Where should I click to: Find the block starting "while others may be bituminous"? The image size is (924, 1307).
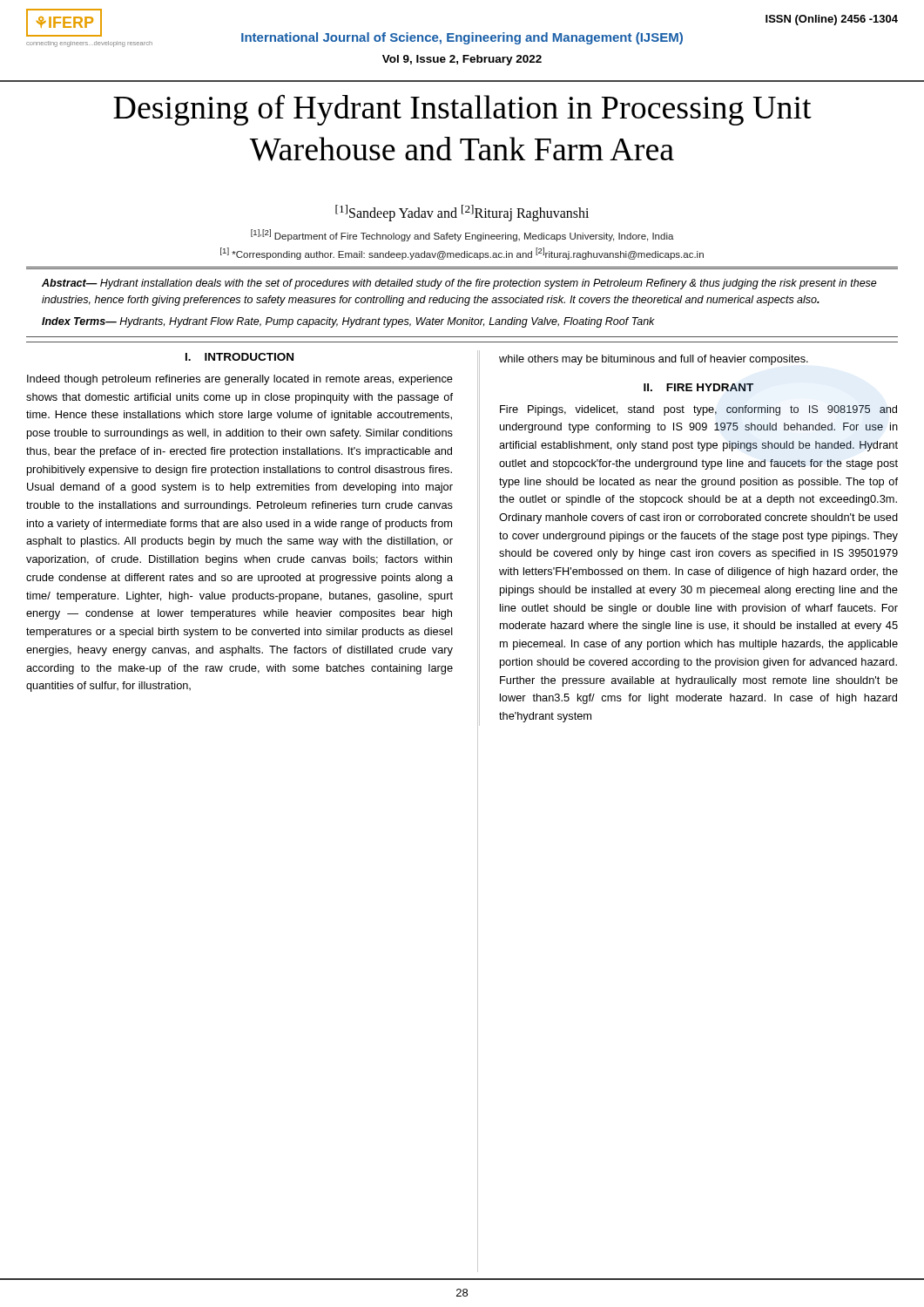coord(698,538)
